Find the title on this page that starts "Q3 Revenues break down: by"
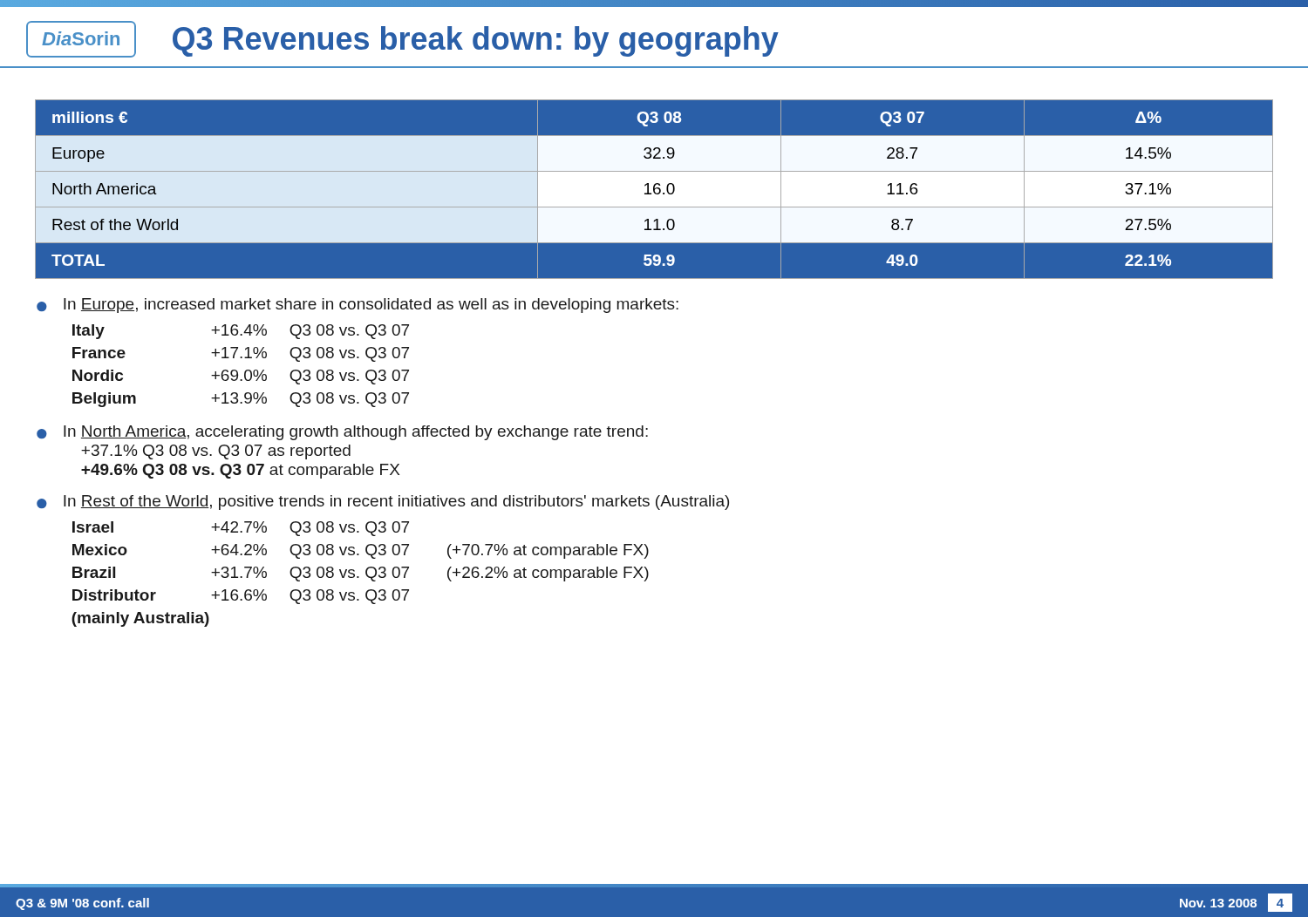 [x=475, y=39]
